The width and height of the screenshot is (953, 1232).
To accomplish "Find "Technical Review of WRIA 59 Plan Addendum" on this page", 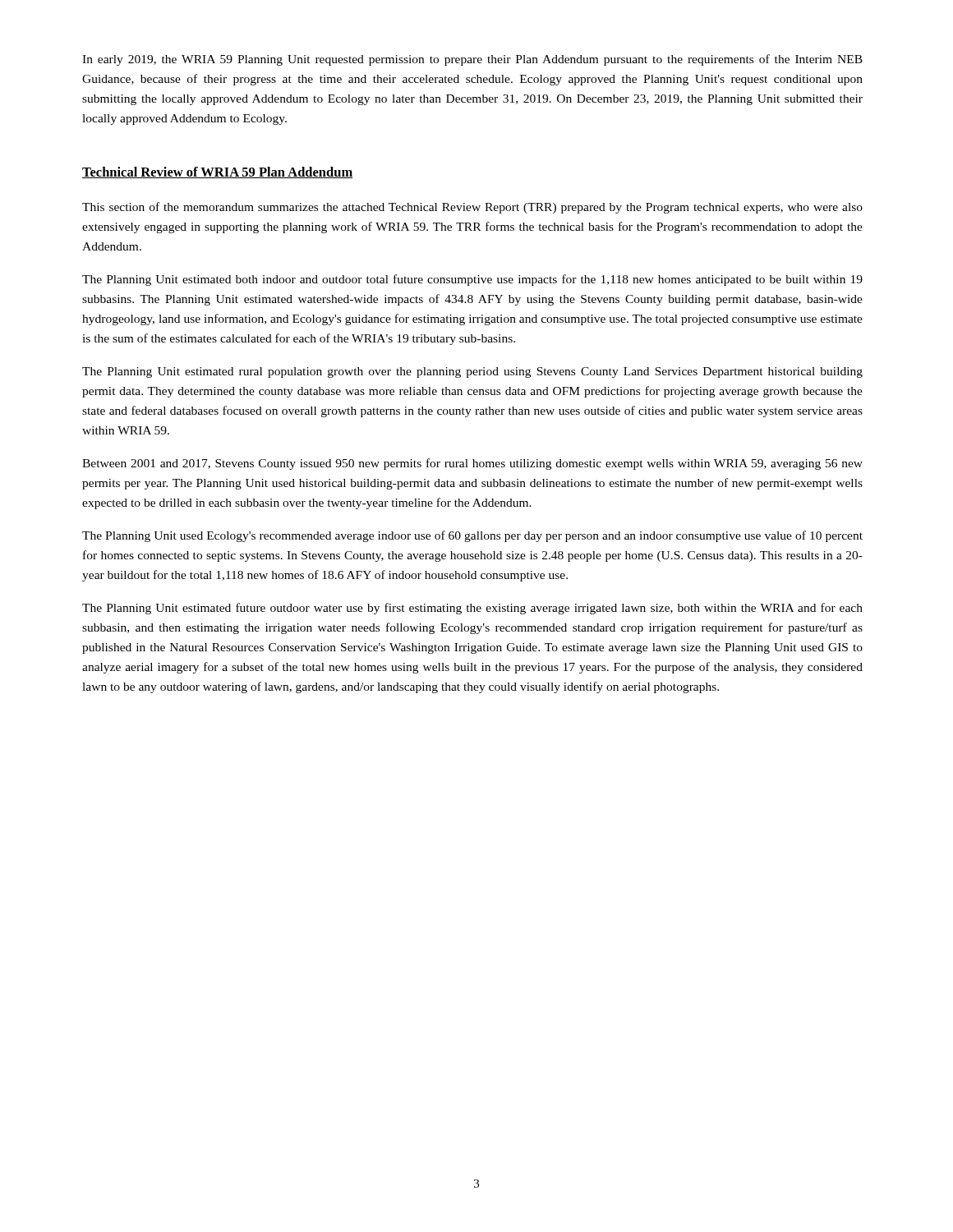I will click(217, 172).
